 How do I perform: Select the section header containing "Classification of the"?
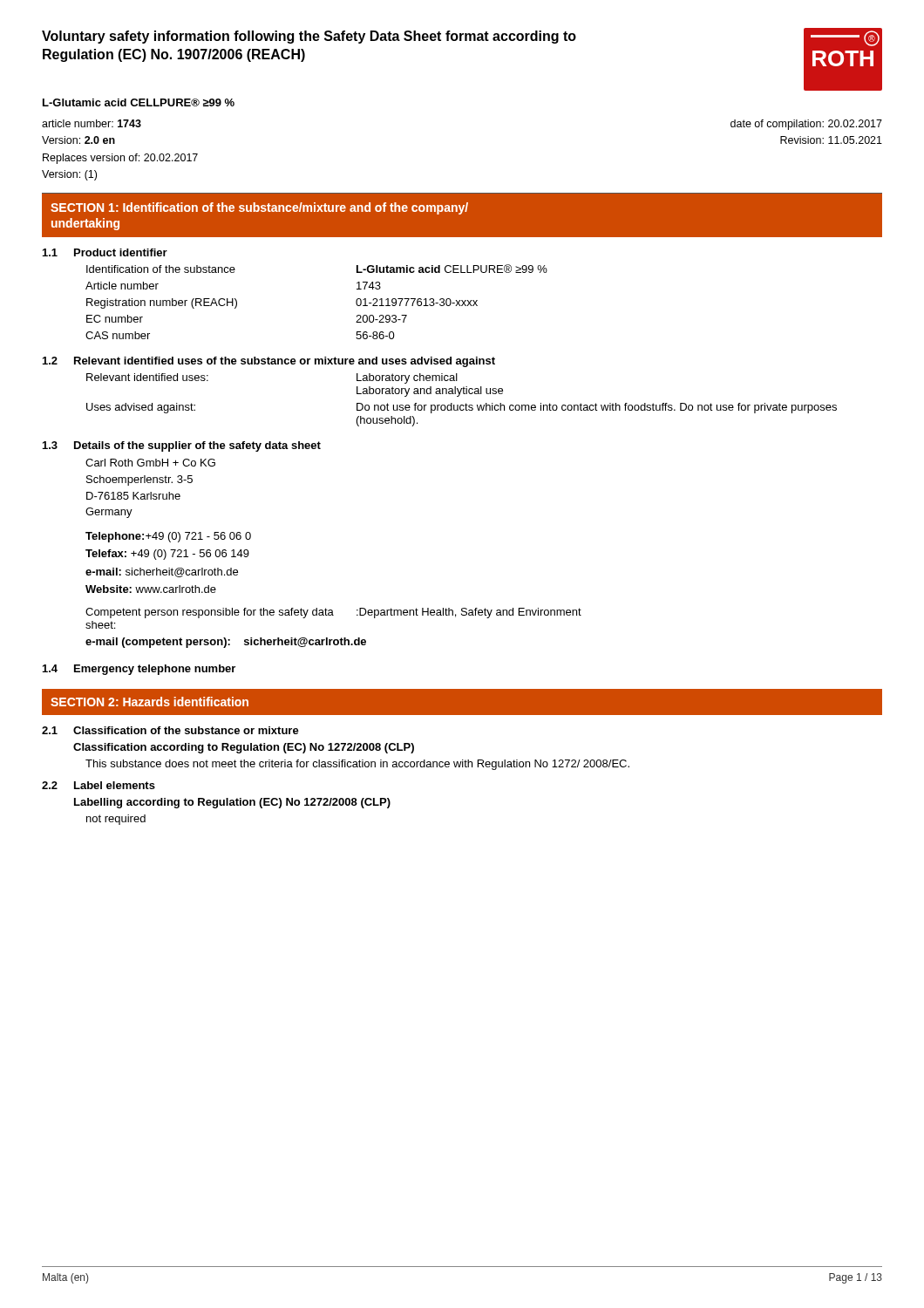coord(186,730)
